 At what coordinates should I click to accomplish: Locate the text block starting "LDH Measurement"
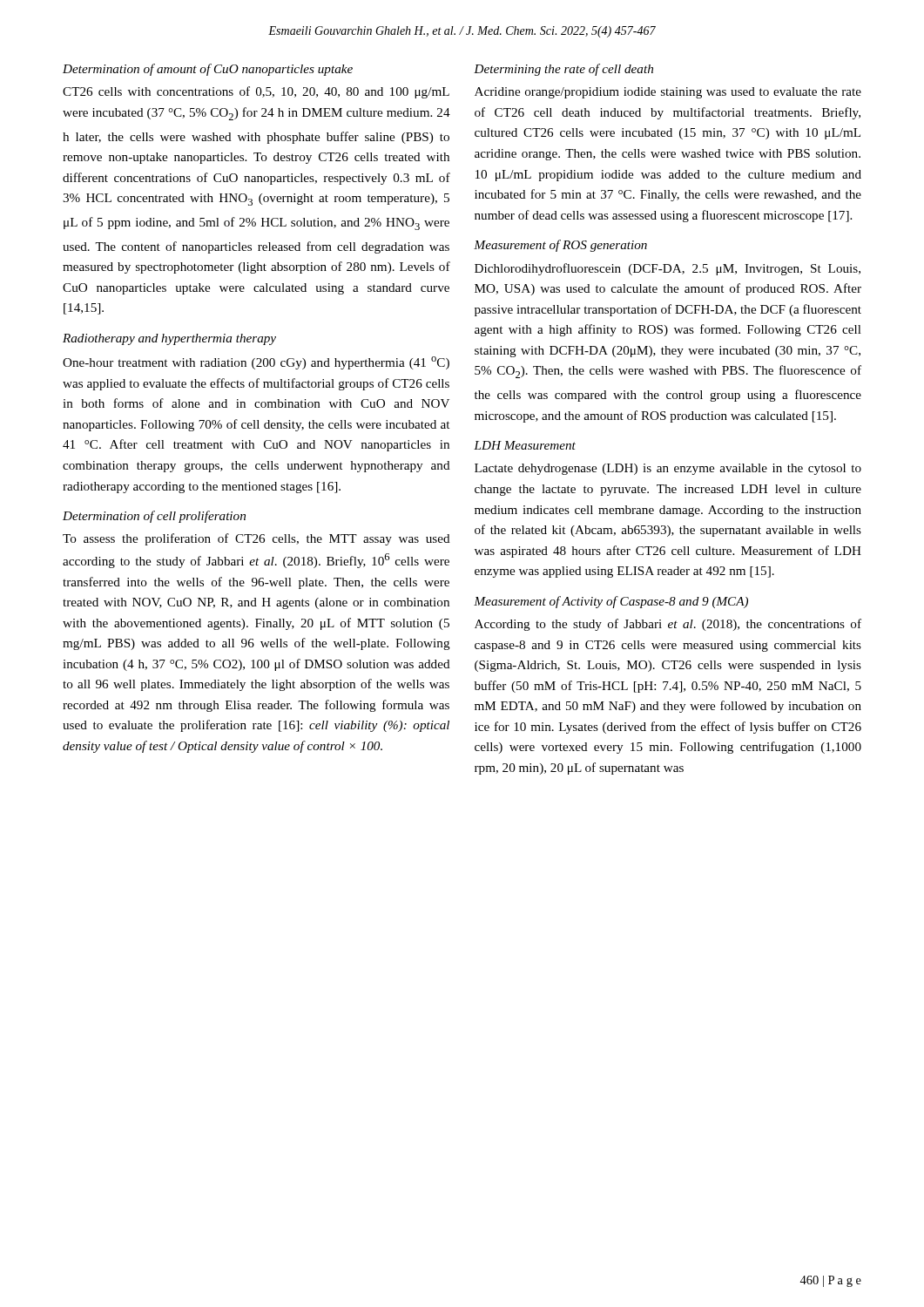coord(525,445)
